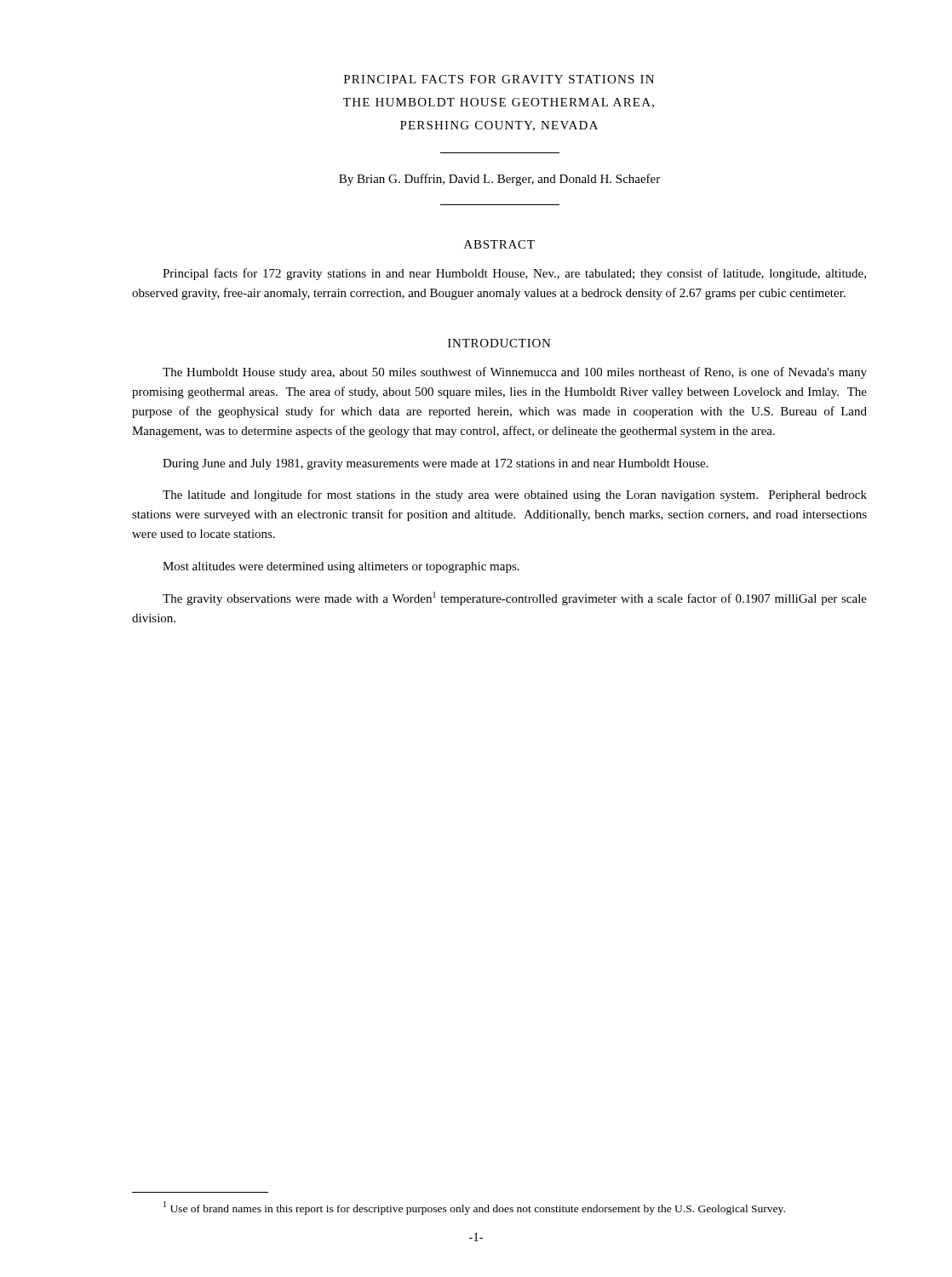The image size is (952, 1277).
Task: Locate the text block containing "By Brian G. Duffrin, David L. Berger, and"
Action: coord(499,179)
